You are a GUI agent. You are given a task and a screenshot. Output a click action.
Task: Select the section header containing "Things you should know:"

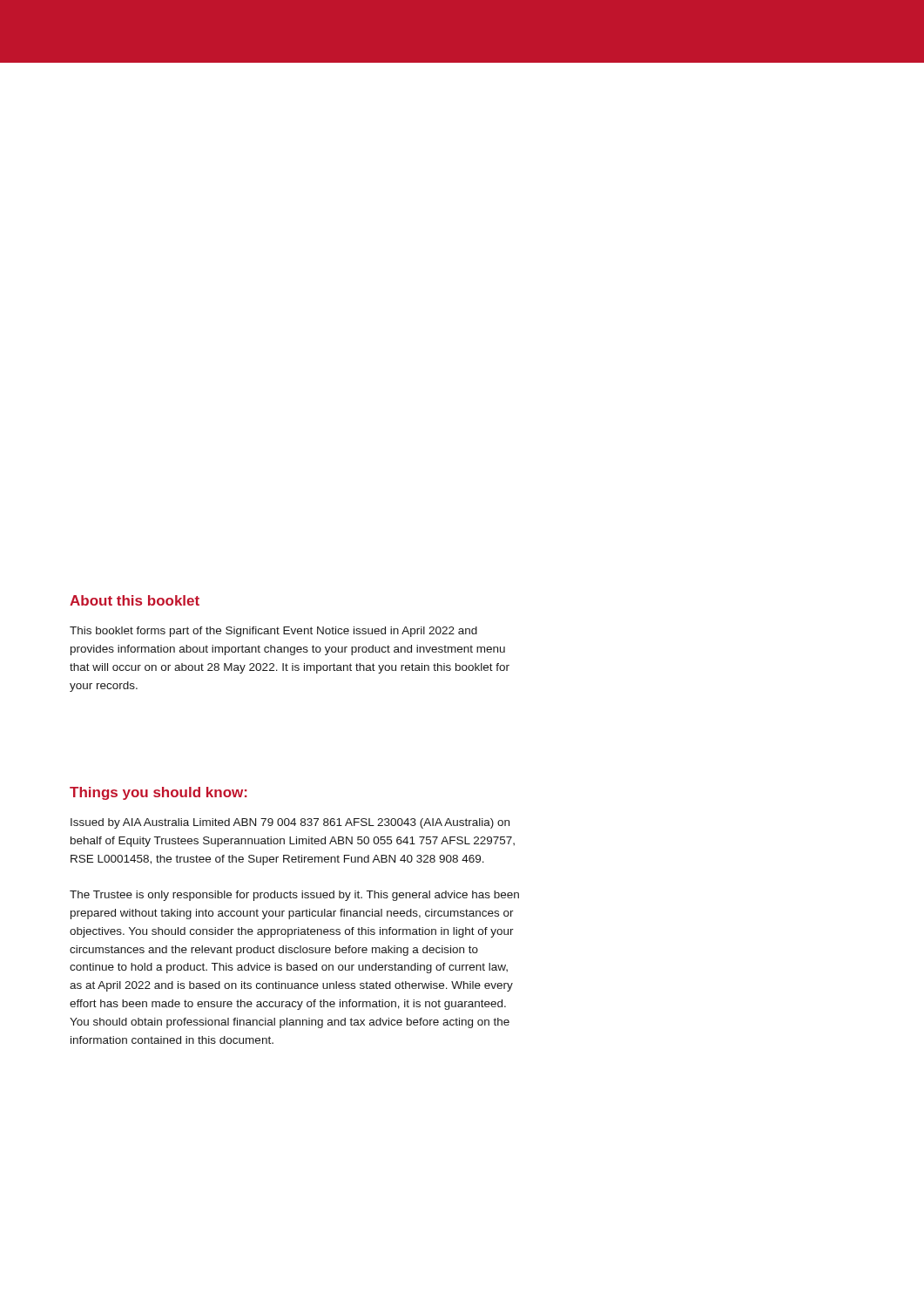click(159, 792)
